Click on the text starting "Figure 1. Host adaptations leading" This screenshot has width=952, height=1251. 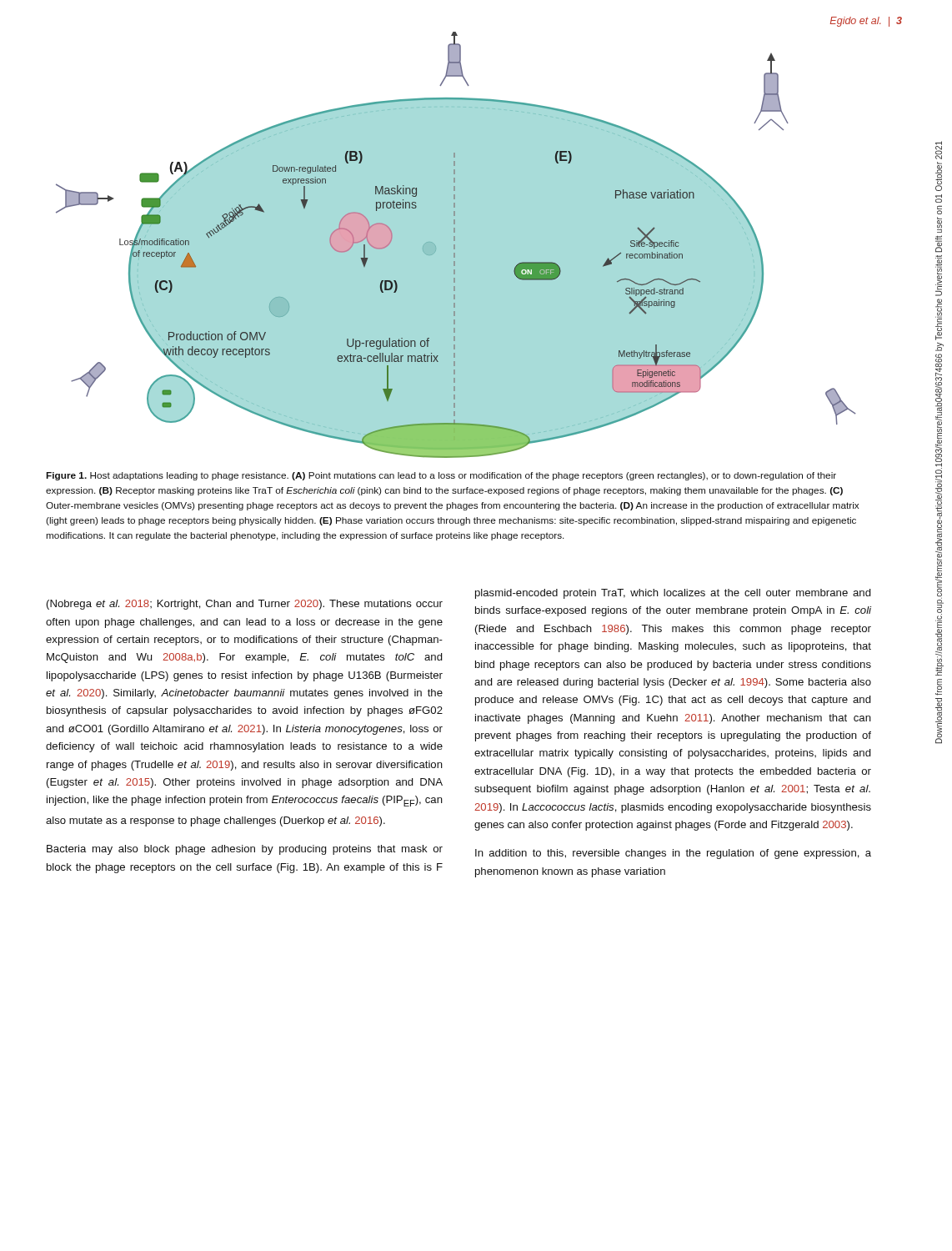pos(453,505)
